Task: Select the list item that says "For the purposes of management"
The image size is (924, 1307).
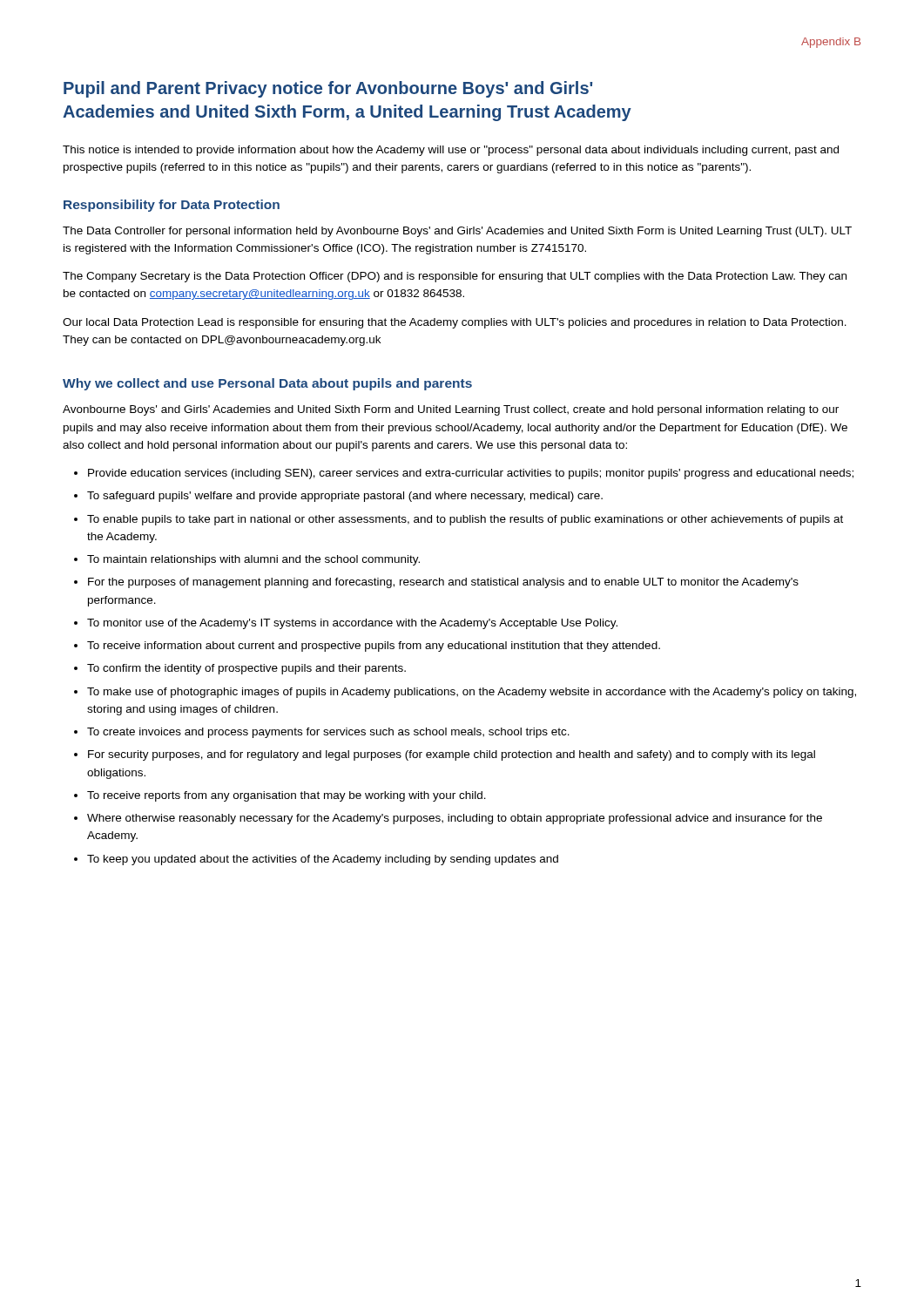Action: point(443,591)
